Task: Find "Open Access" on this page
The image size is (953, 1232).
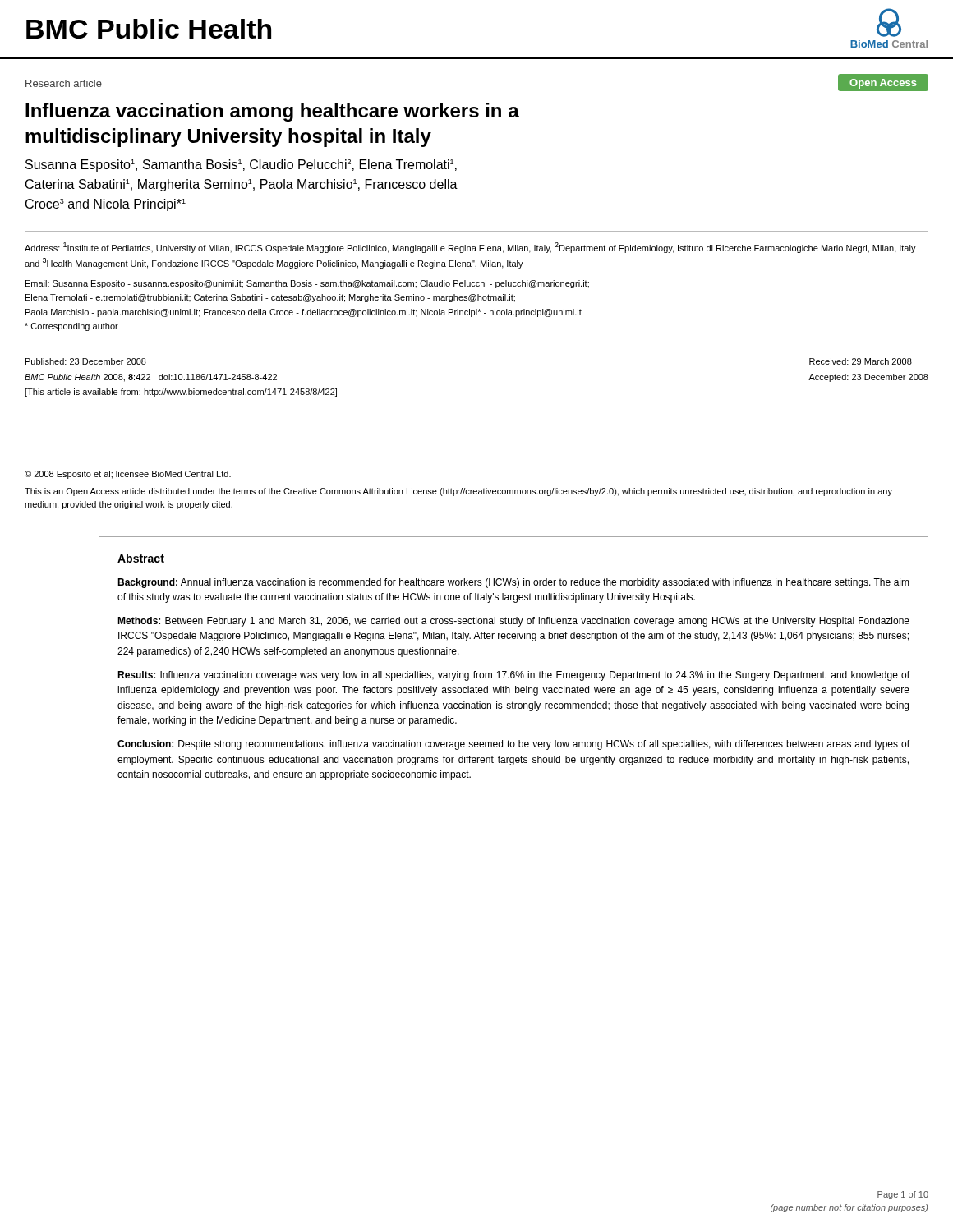Action: point(883,83)
